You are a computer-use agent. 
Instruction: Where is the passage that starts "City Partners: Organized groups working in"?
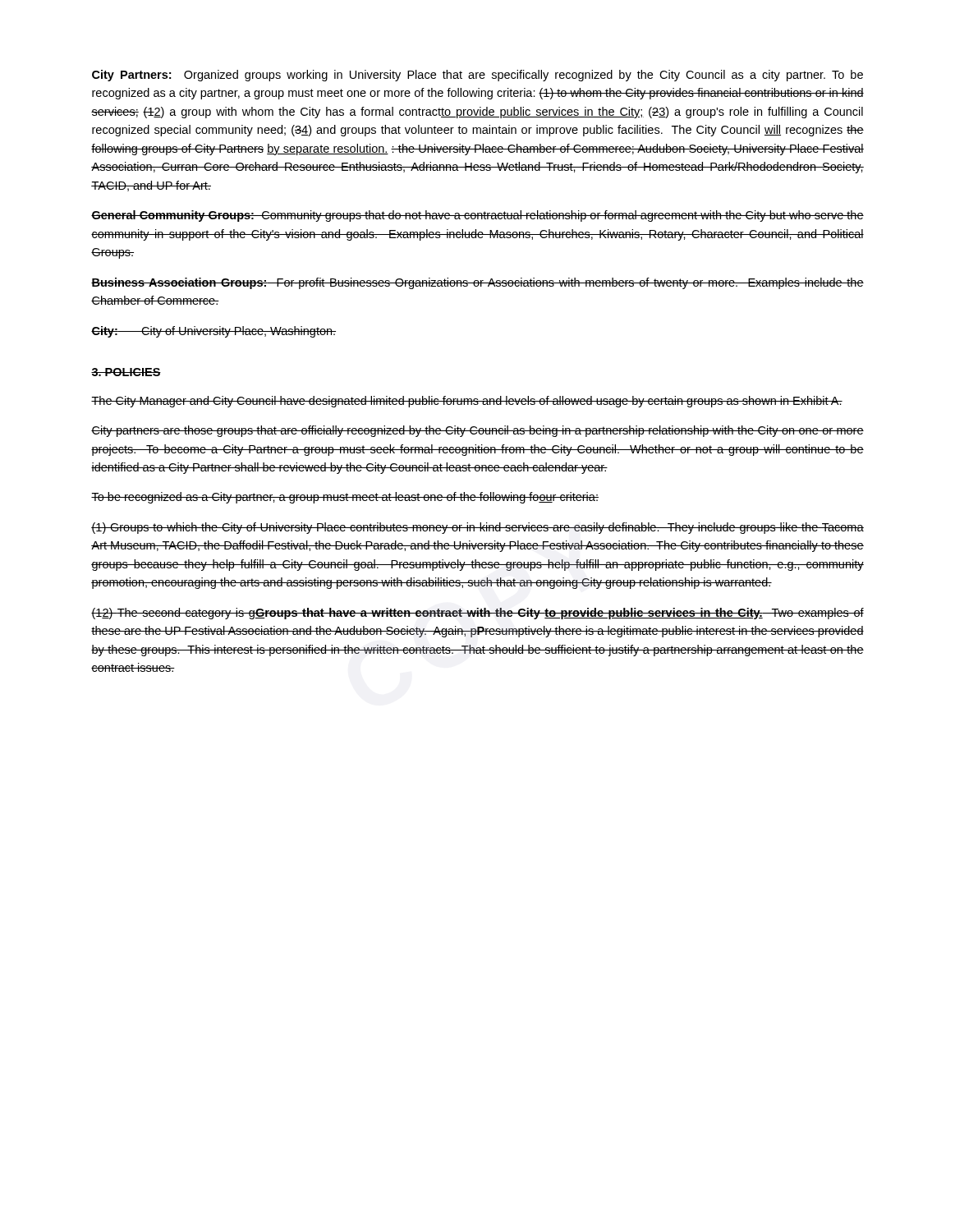pos(478,130)
